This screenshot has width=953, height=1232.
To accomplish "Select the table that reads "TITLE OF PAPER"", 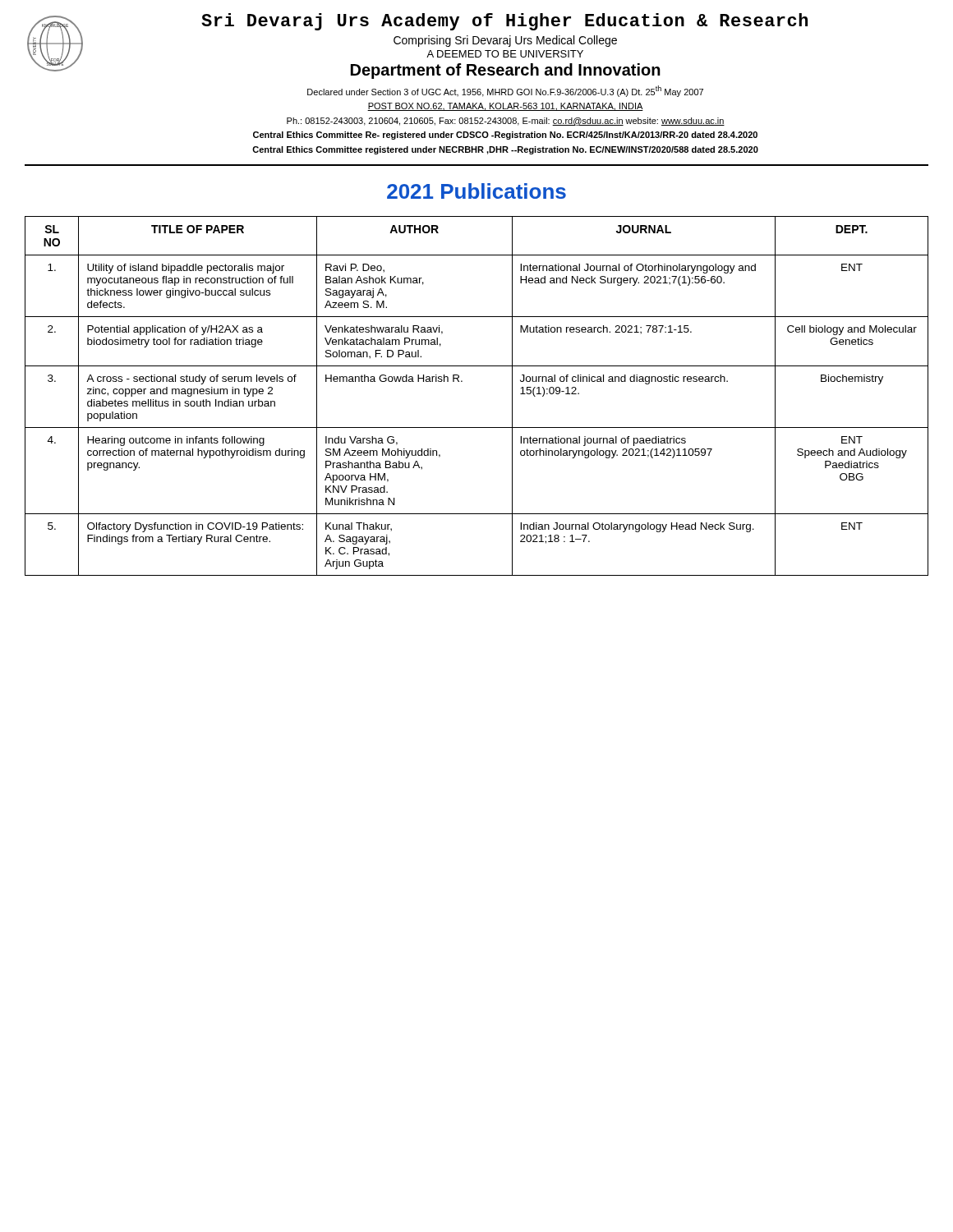I will click(476, 396).
